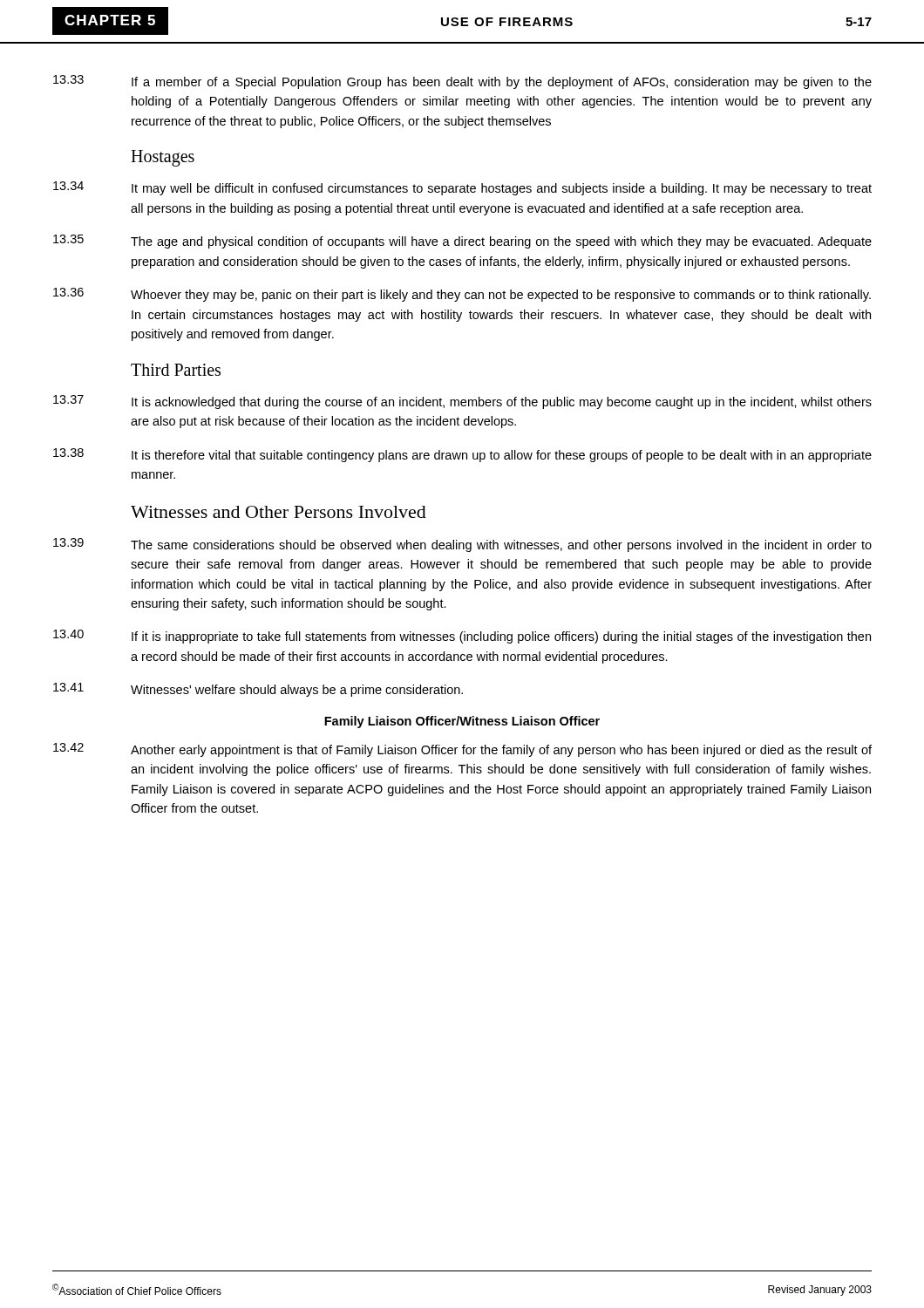Point to the text starting "Third Parties"
This screenshot has width=924, height=1308.
point(176,369)
